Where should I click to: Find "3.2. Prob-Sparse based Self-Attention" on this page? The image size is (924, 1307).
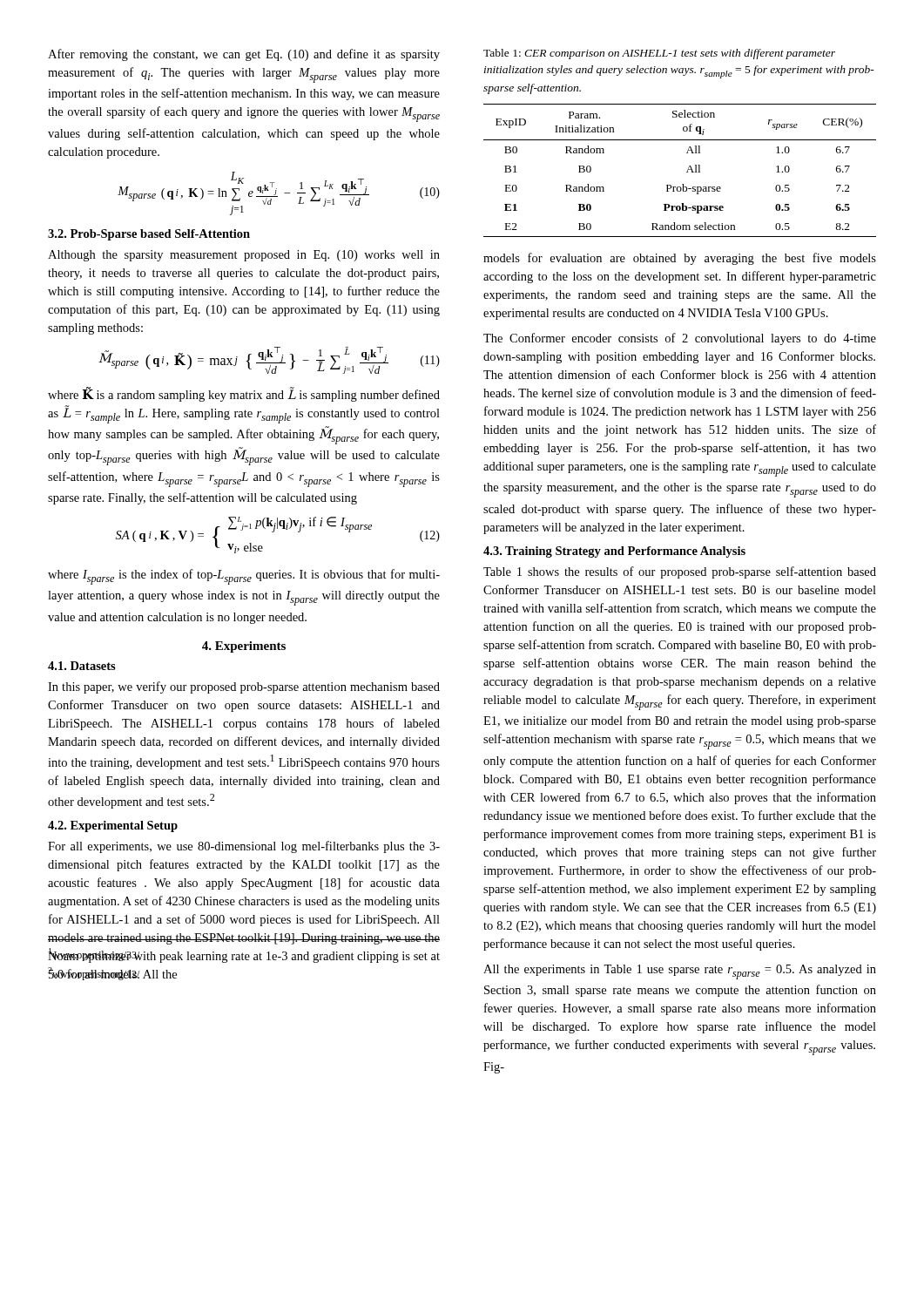pos(149,233)
